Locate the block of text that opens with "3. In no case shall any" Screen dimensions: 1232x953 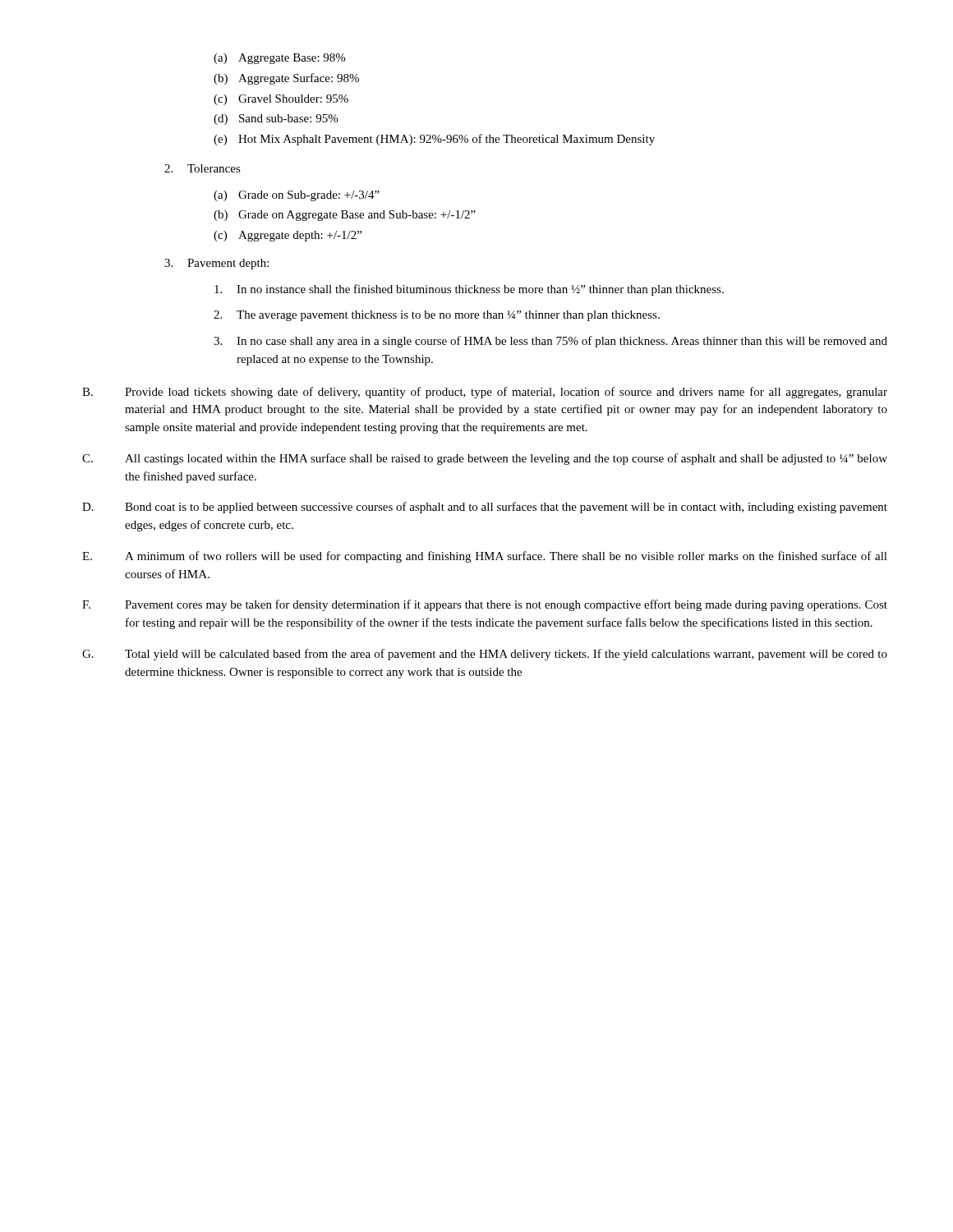click(550, 351)
